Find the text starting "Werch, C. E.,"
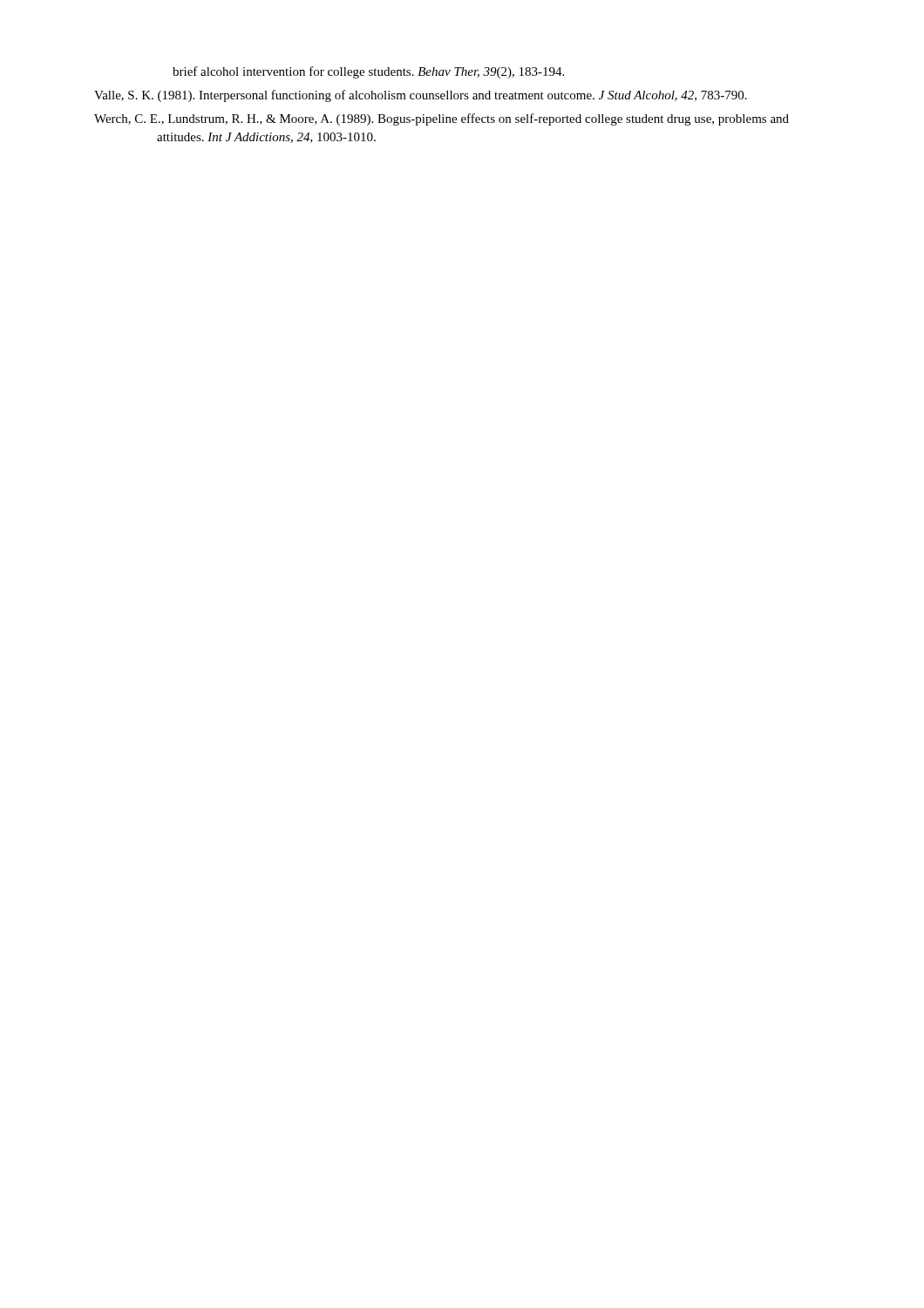 click(442, 128)
